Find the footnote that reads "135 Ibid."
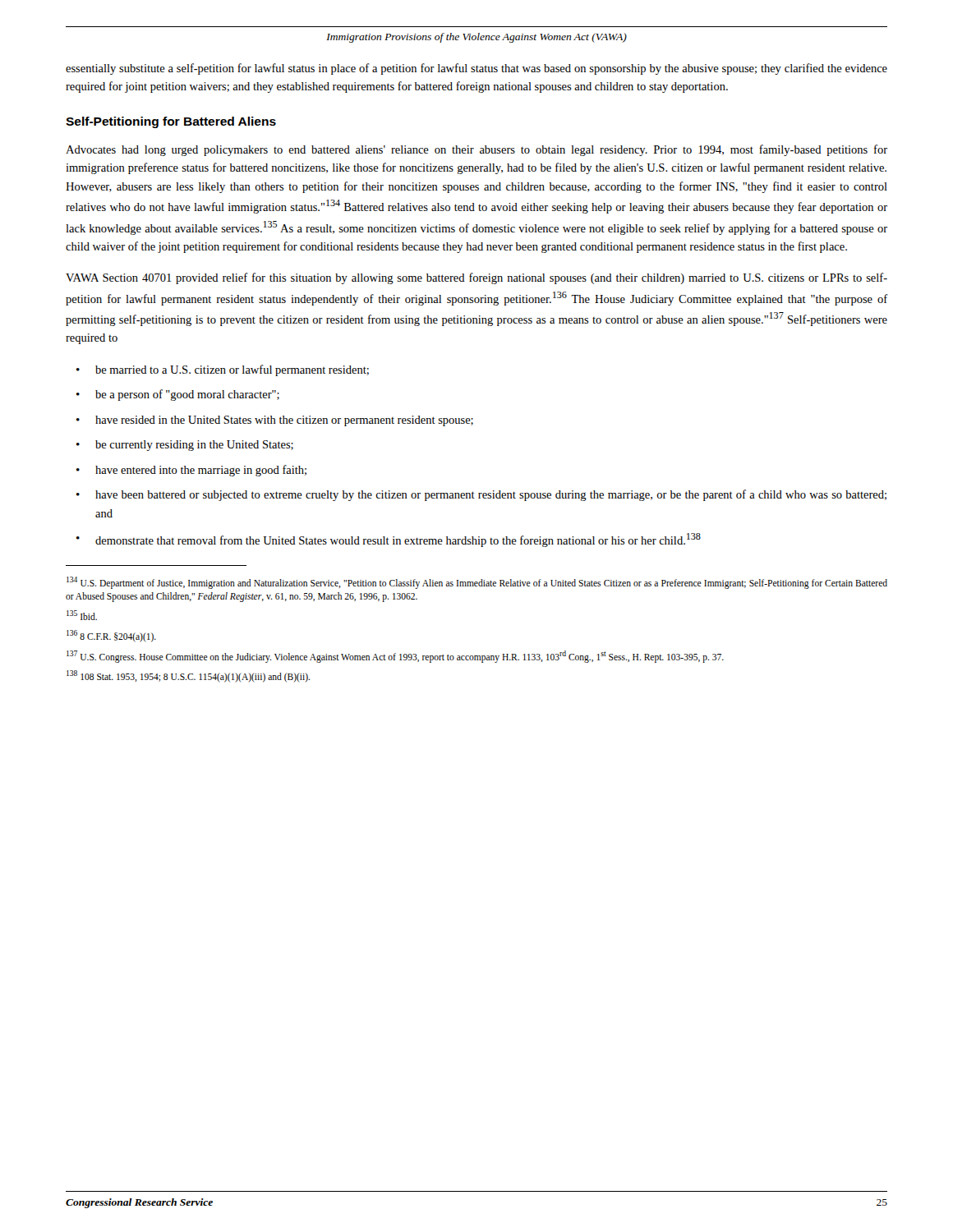 82,615
